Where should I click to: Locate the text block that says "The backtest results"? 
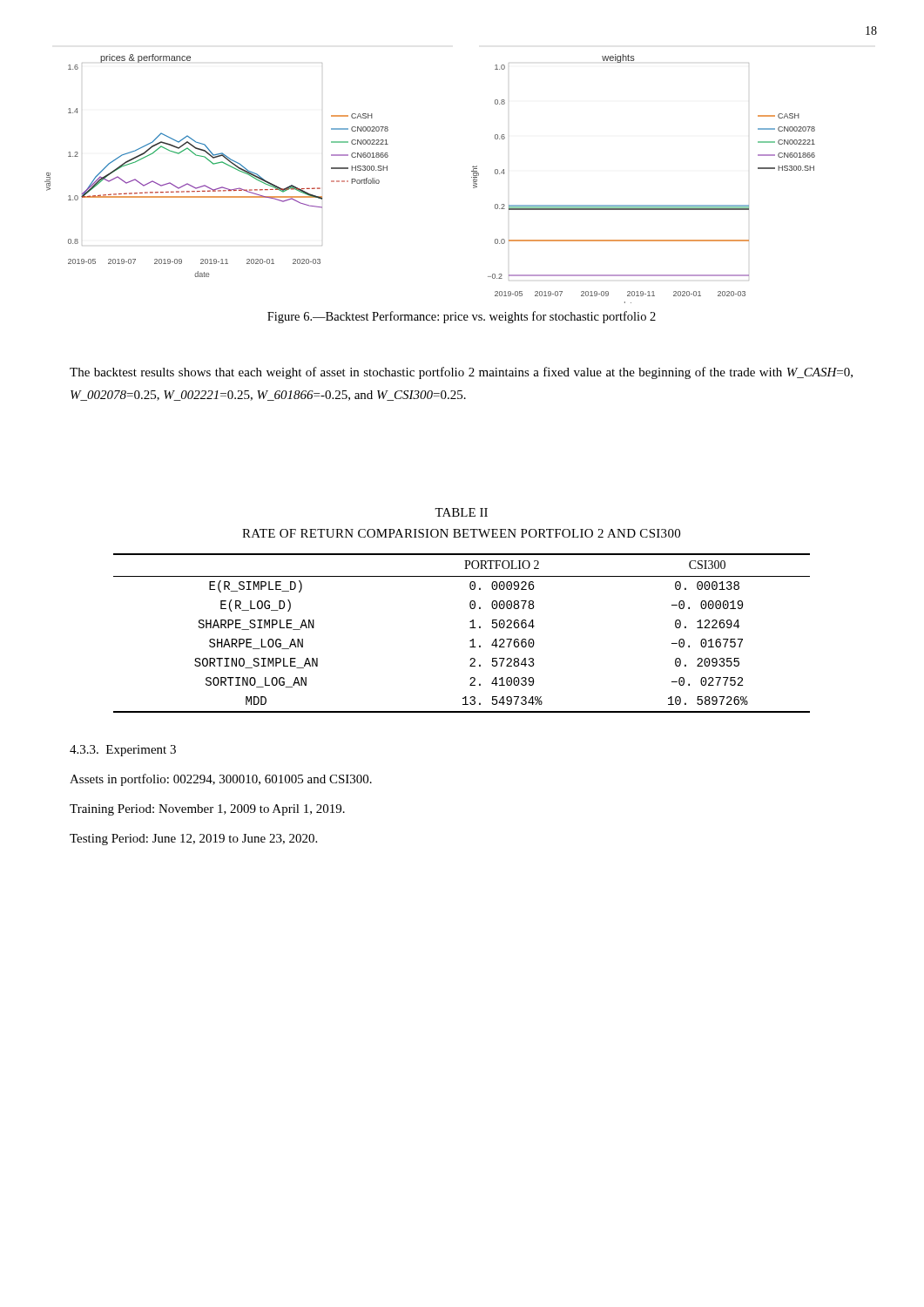(x=462, y=383)
